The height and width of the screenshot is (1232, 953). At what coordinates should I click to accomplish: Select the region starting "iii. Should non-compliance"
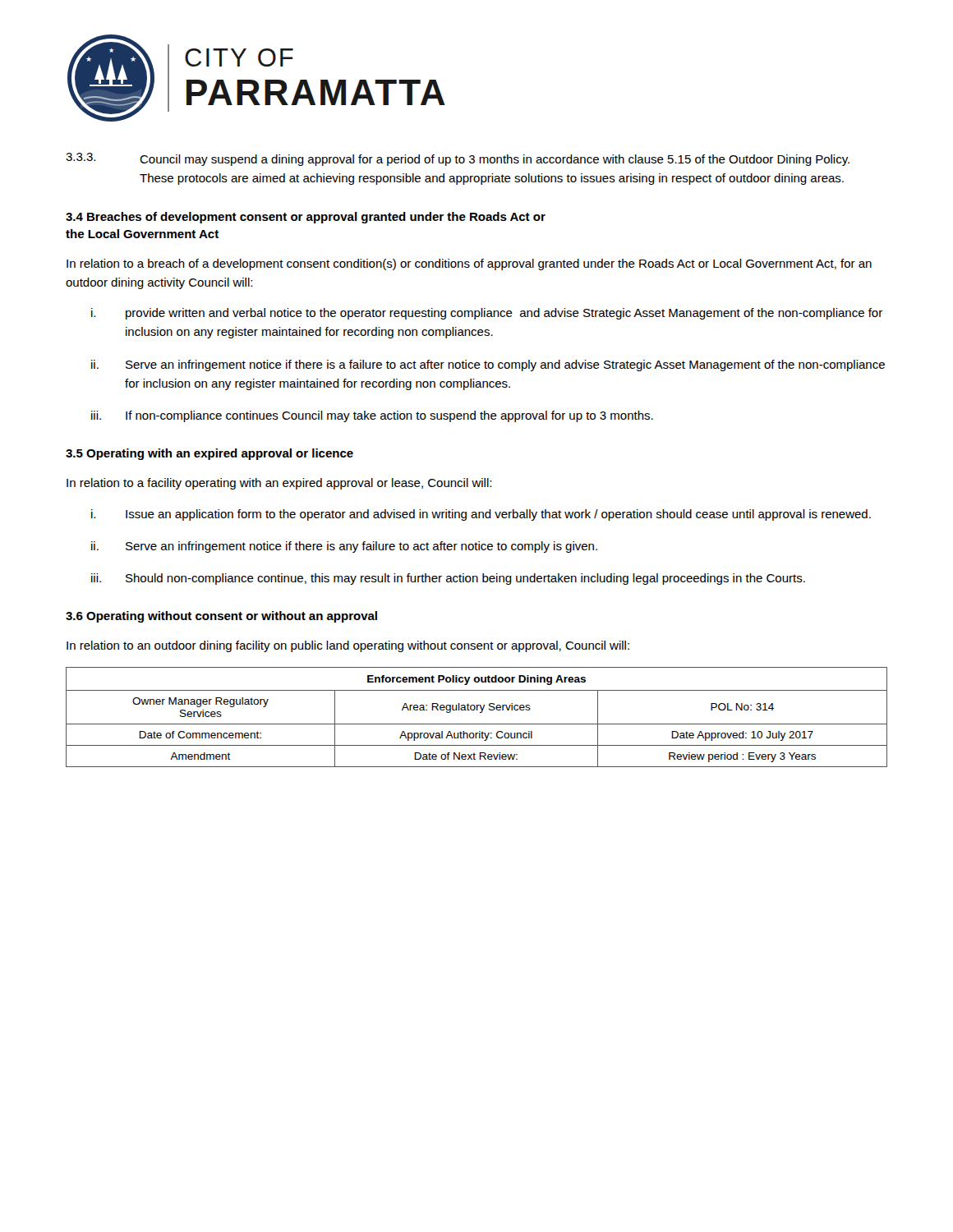pyautogui.click(x=489, y=578)
